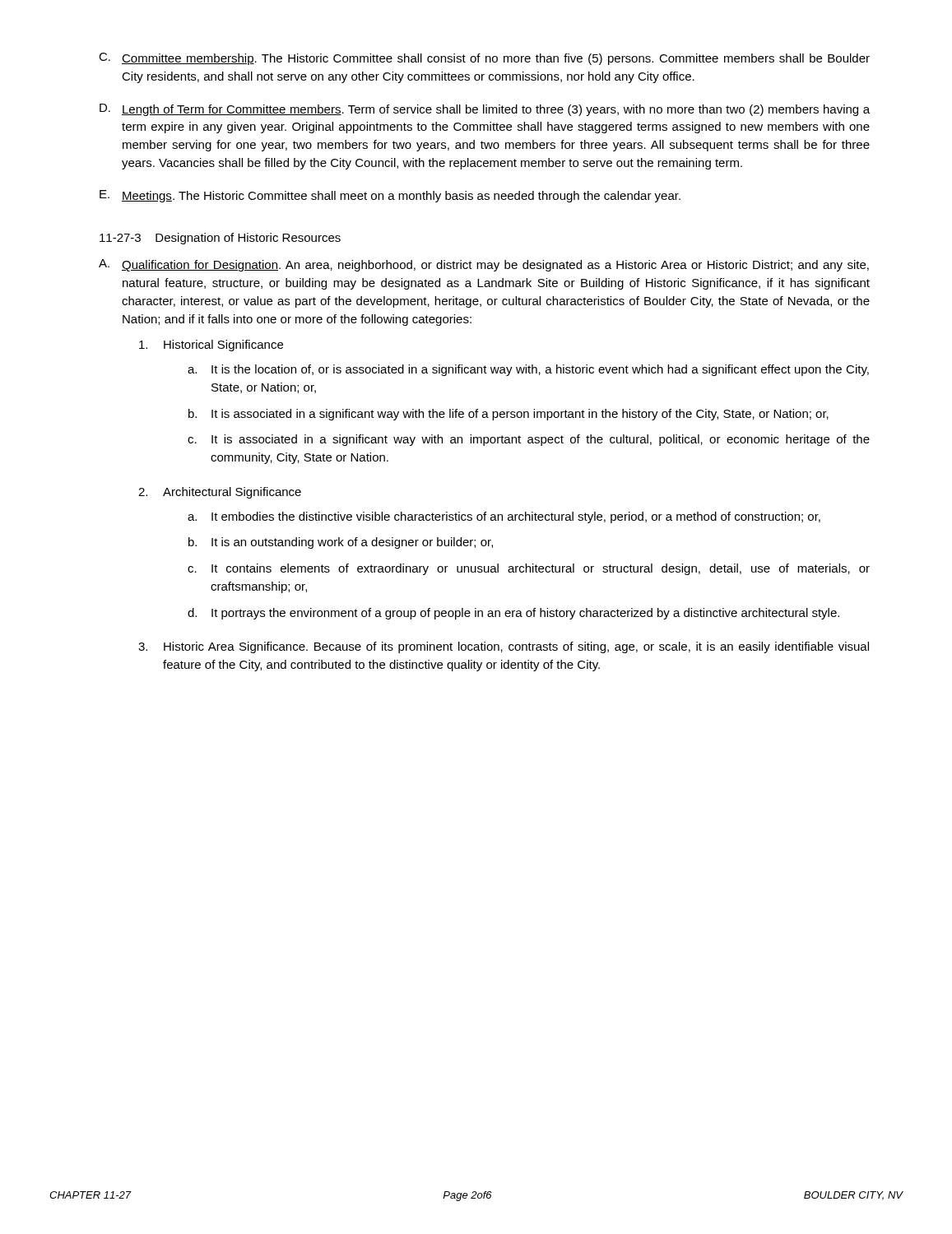Navigate to the text block starting "b. It is an outstanding"
Viewport: 952px width, 1234px height.
point(341,543)
